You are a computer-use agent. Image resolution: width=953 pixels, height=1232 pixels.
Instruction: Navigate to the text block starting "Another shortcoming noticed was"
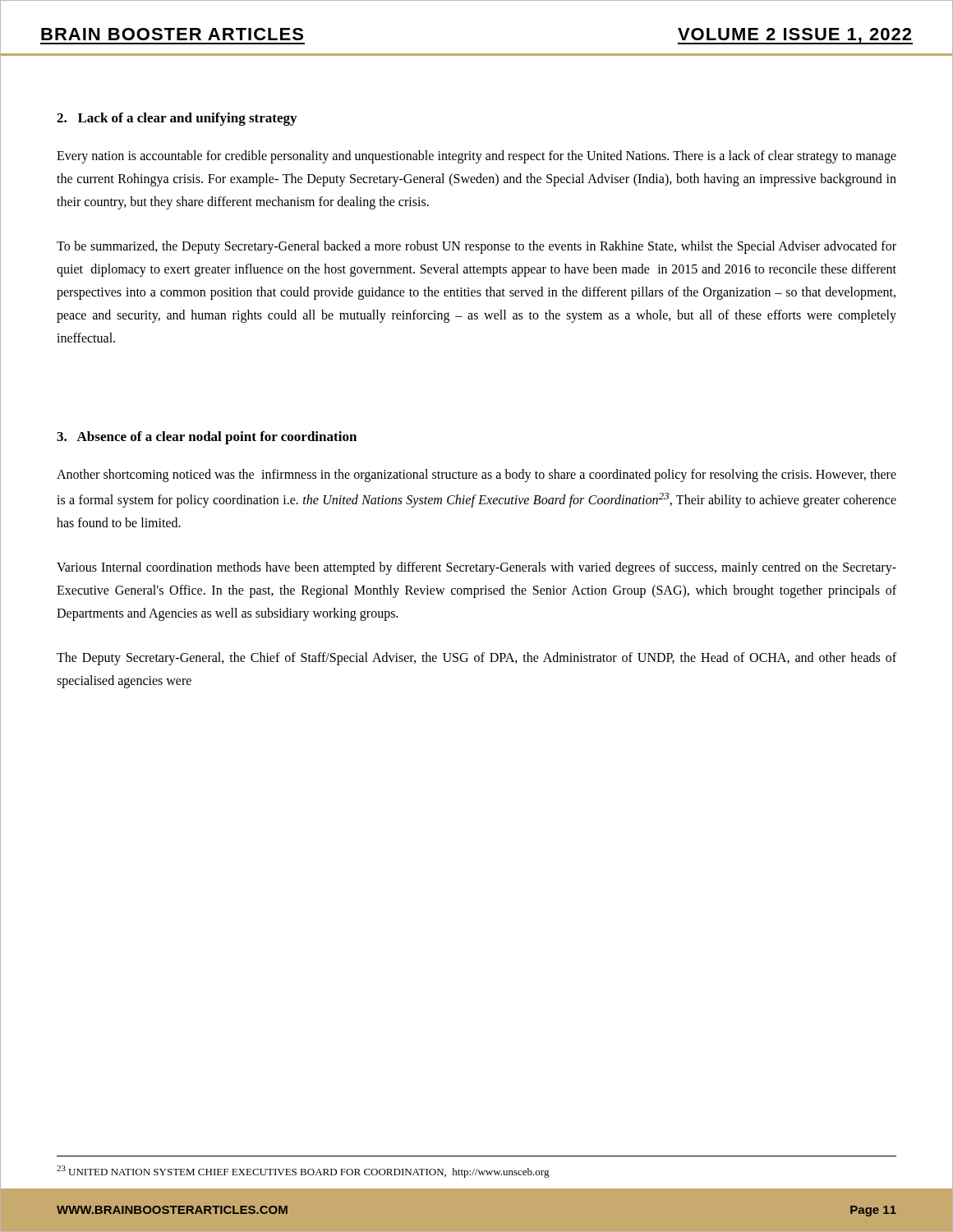pyautogui.click(x=476, y=499)
